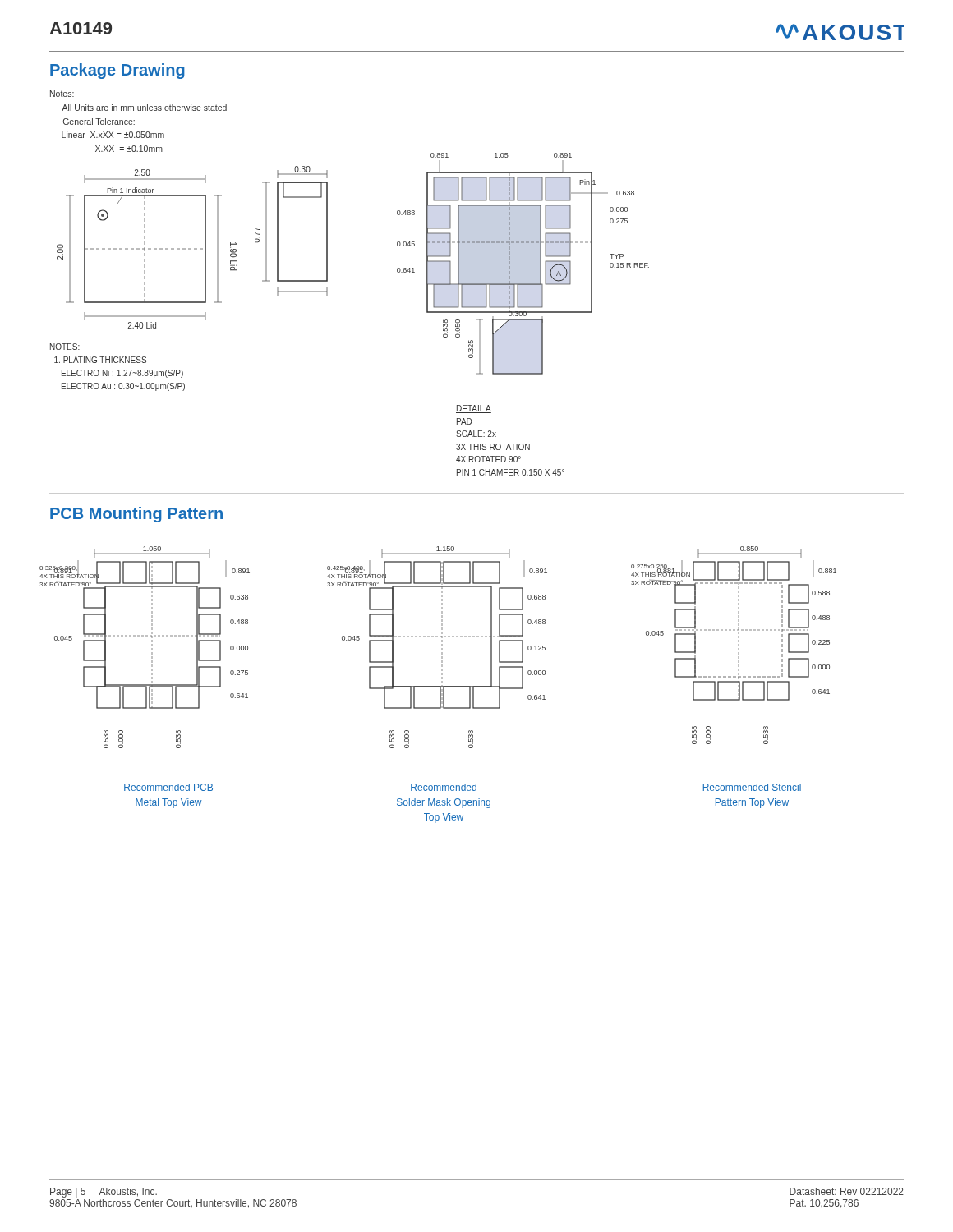Locate the logo

point(838,31)
